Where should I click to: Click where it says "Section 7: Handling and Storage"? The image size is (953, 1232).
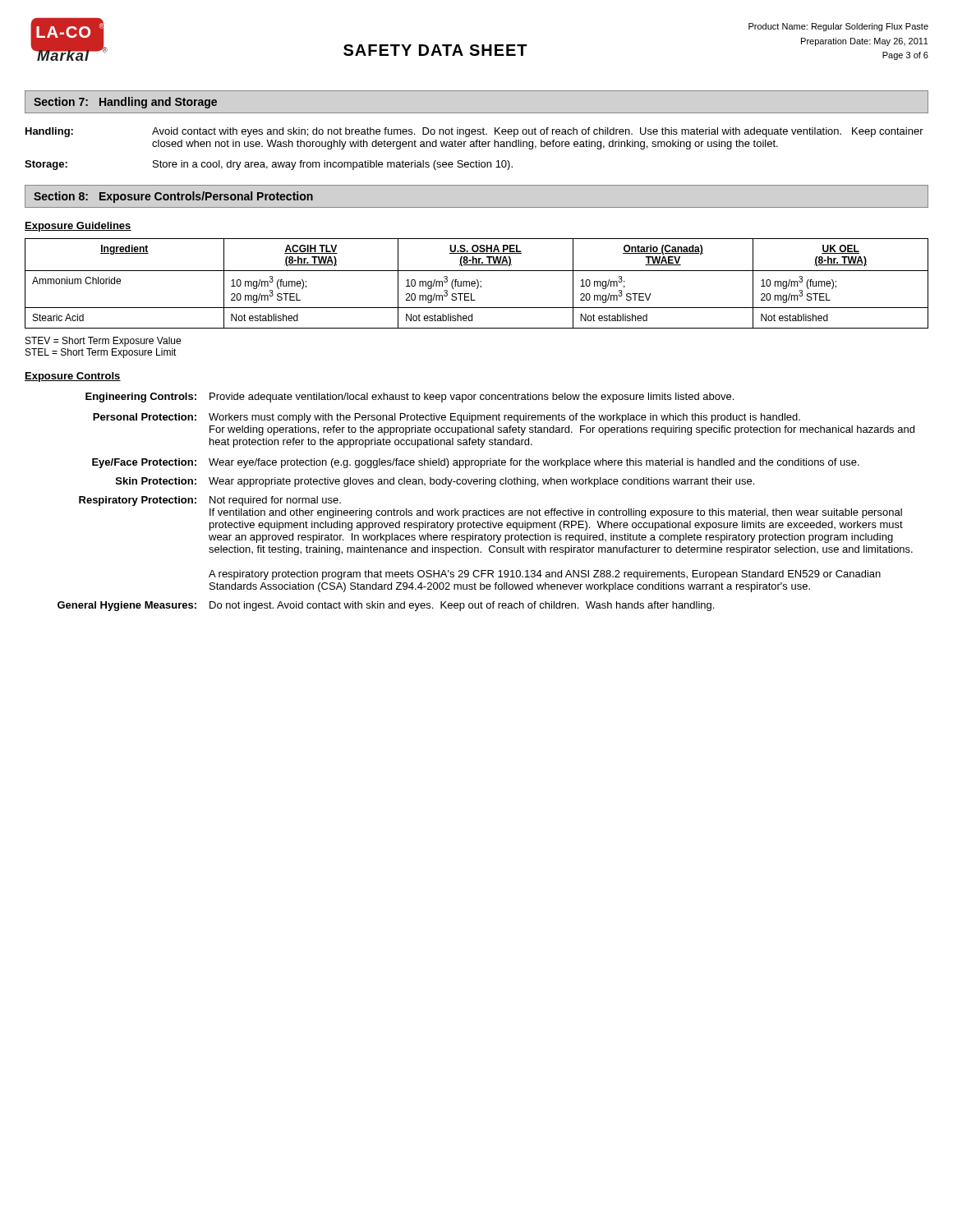[x=126, y=102]
